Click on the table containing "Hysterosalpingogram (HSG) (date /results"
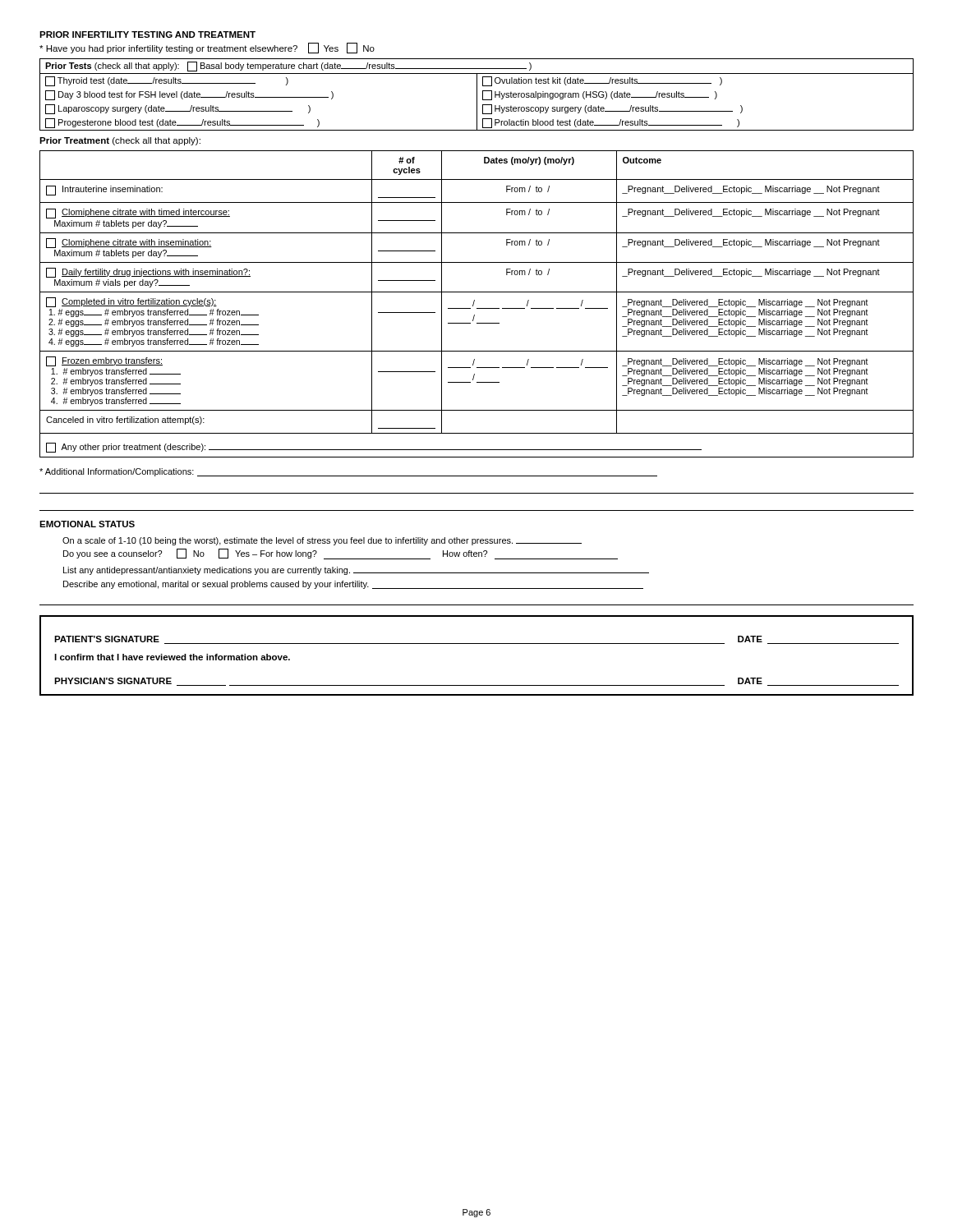953x1232 pixels. click(x=476, y=95)
